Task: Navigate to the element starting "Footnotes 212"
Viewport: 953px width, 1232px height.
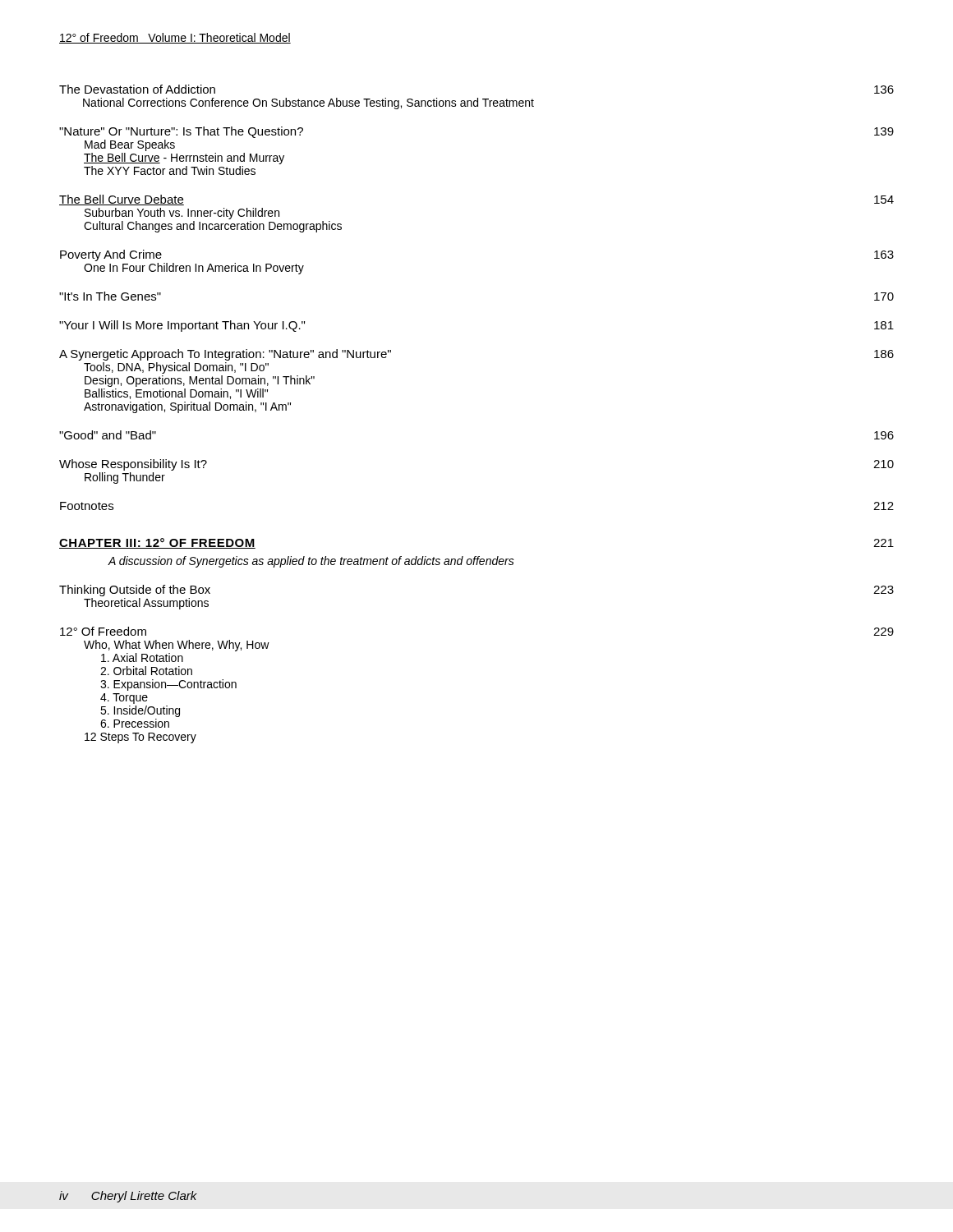Action: (88, 505)
